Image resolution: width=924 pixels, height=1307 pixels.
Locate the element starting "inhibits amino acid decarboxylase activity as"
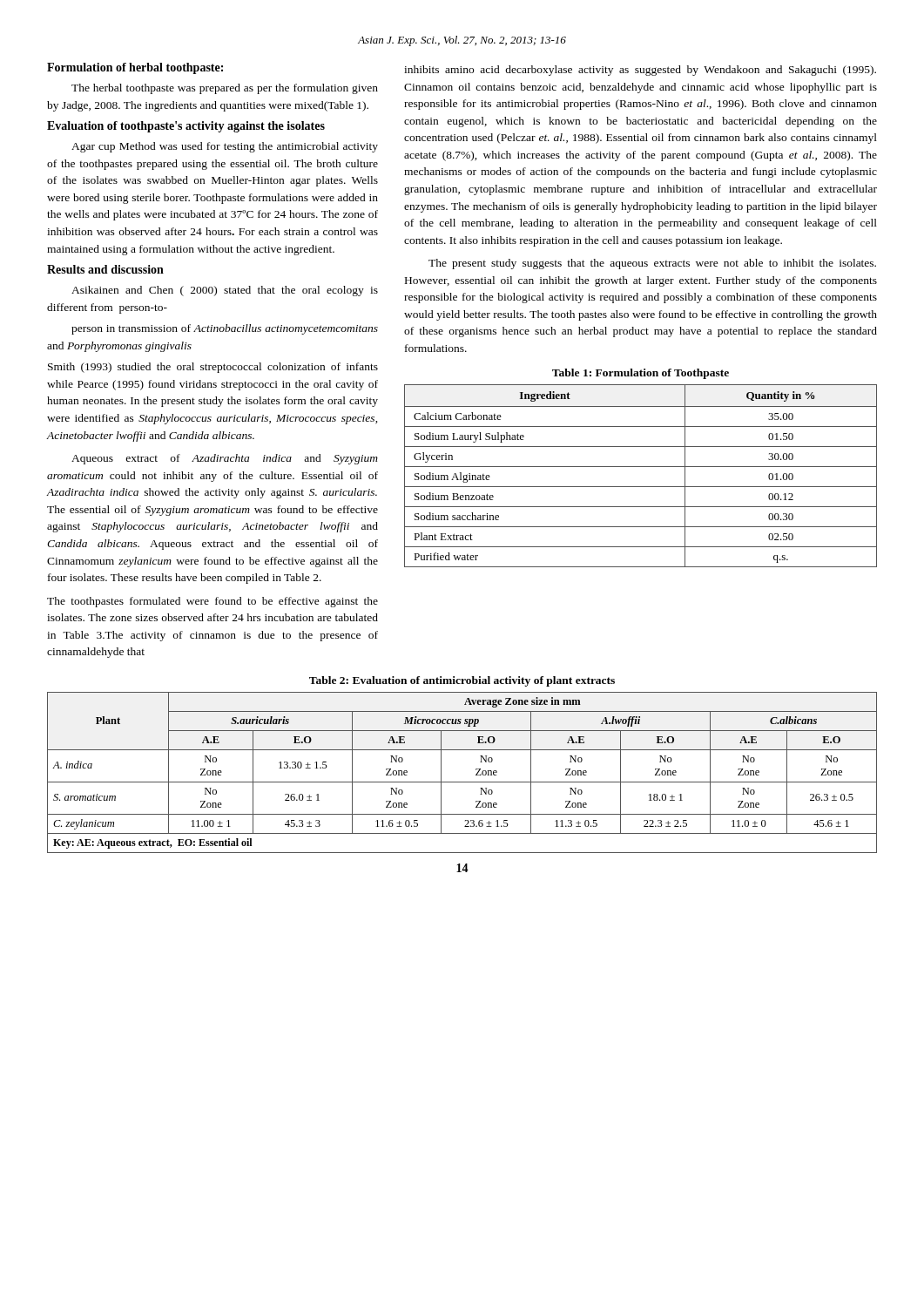(641, 154)
